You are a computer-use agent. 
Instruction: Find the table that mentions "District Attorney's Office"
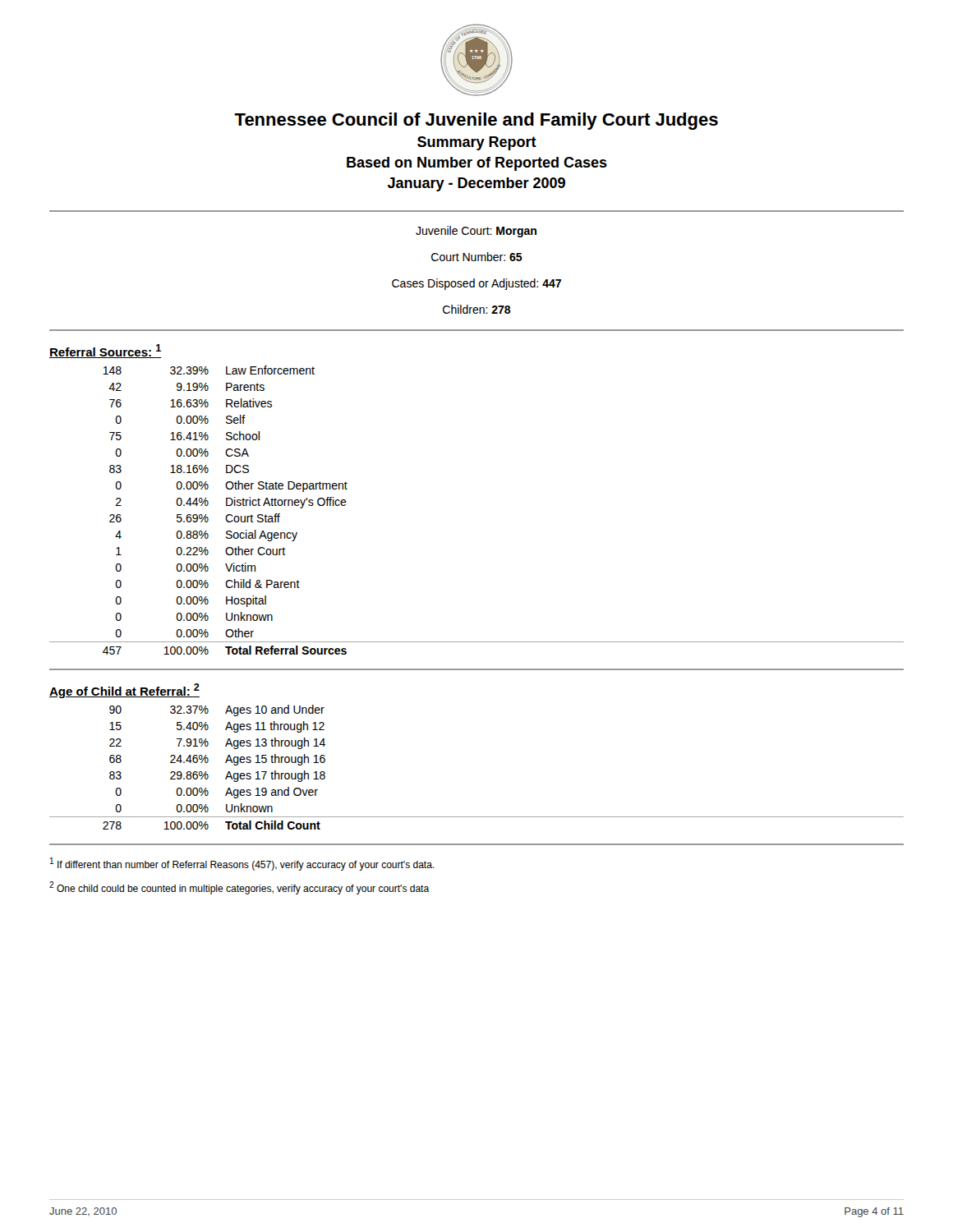point(476,511)
